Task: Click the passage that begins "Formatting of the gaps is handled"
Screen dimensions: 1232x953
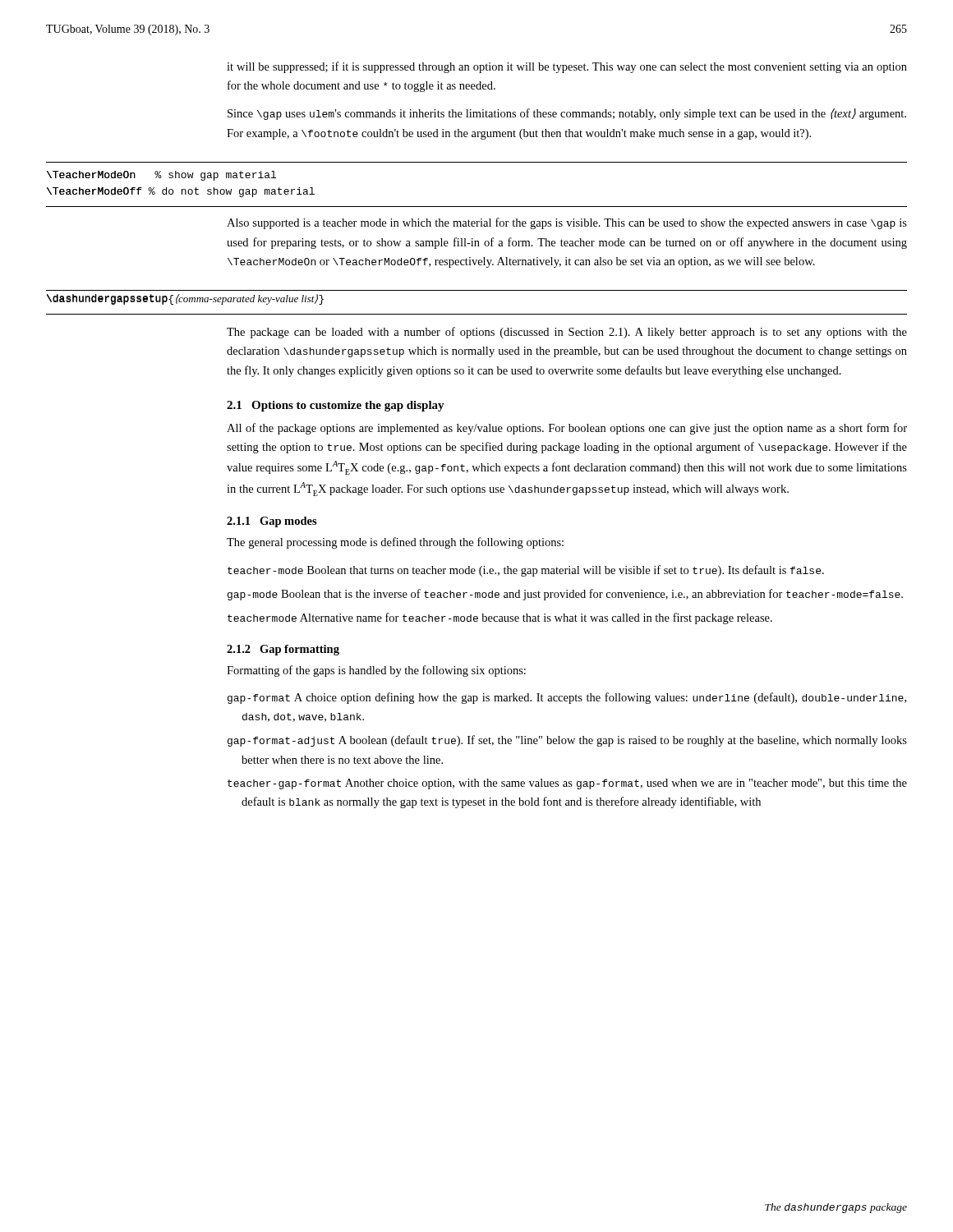Action: pyautogui.click(x=377, y=670)
